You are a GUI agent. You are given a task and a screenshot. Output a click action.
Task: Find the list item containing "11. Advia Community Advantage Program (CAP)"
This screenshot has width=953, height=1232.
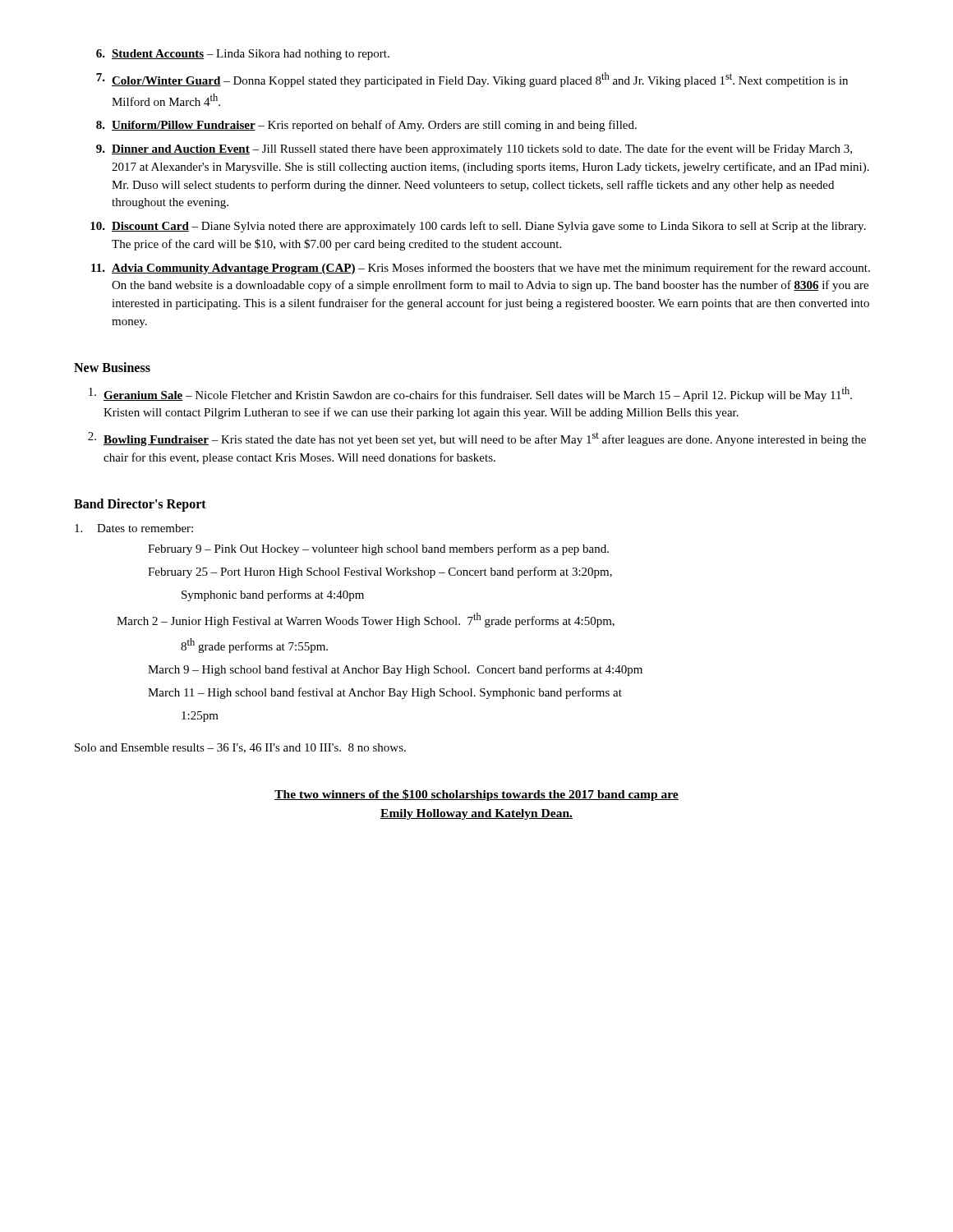point(476,295)
